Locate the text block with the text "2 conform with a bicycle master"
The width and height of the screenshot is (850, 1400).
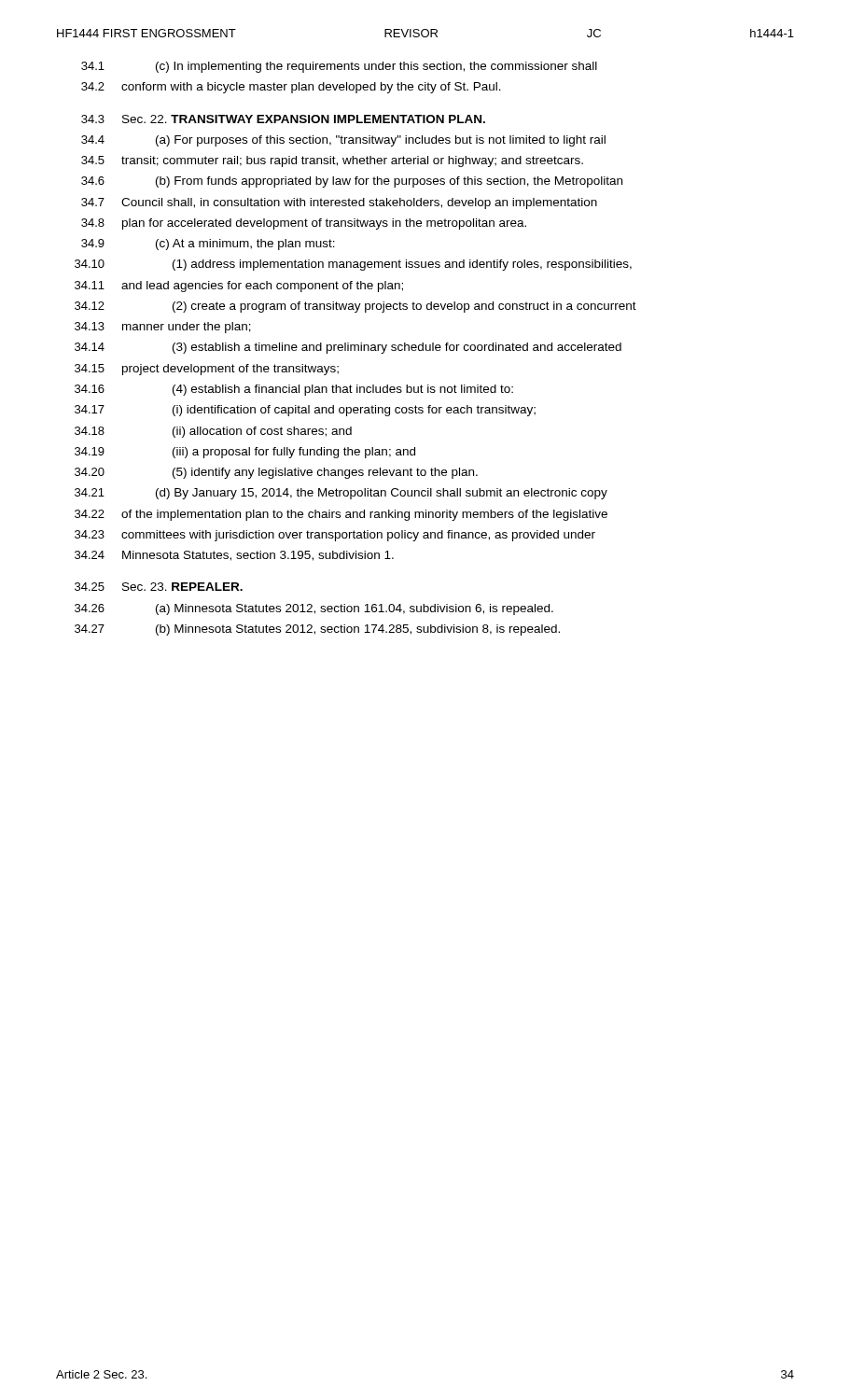(x=425, y=87)
